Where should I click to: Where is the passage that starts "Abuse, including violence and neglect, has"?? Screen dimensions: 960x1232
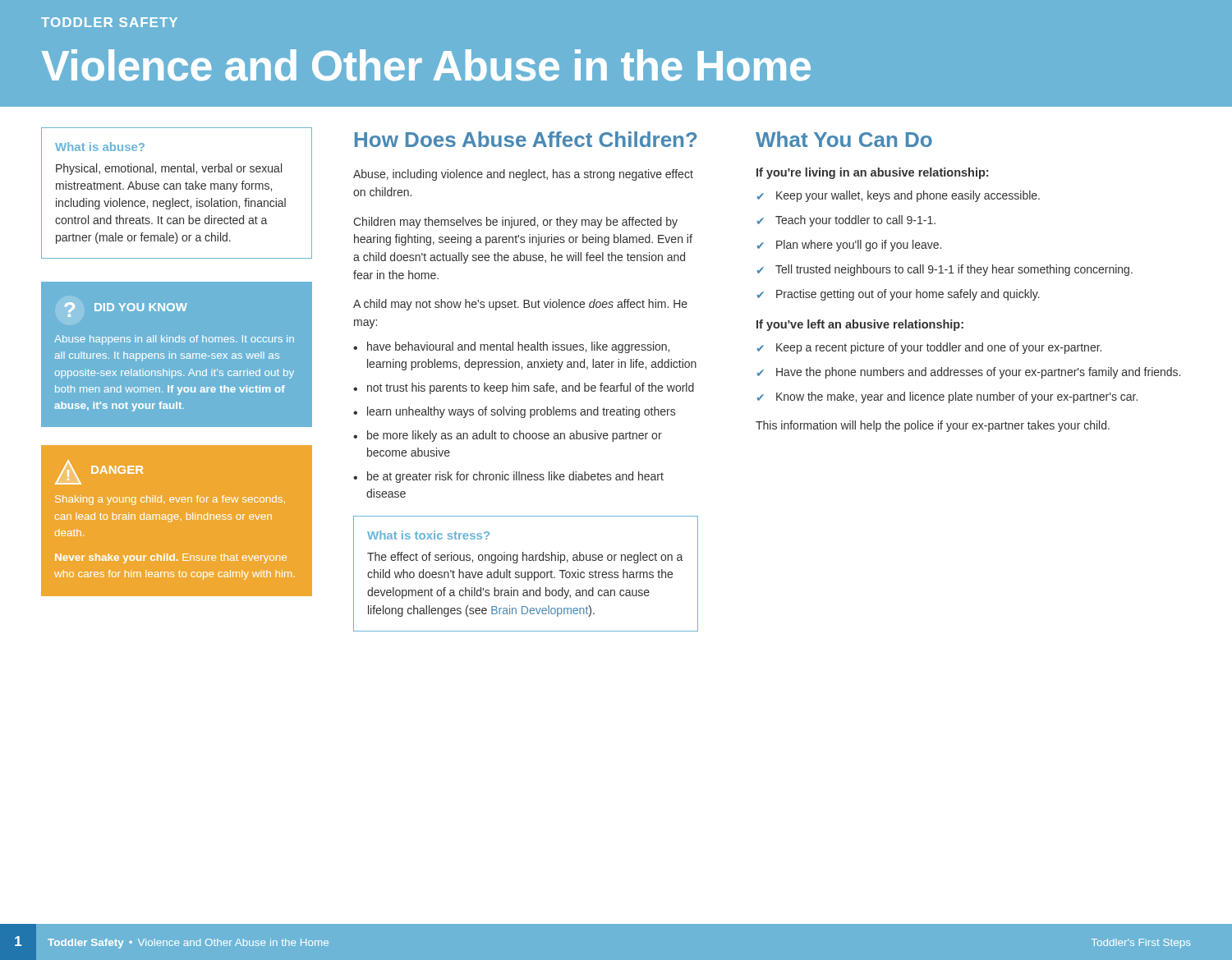tap(523, 183)
